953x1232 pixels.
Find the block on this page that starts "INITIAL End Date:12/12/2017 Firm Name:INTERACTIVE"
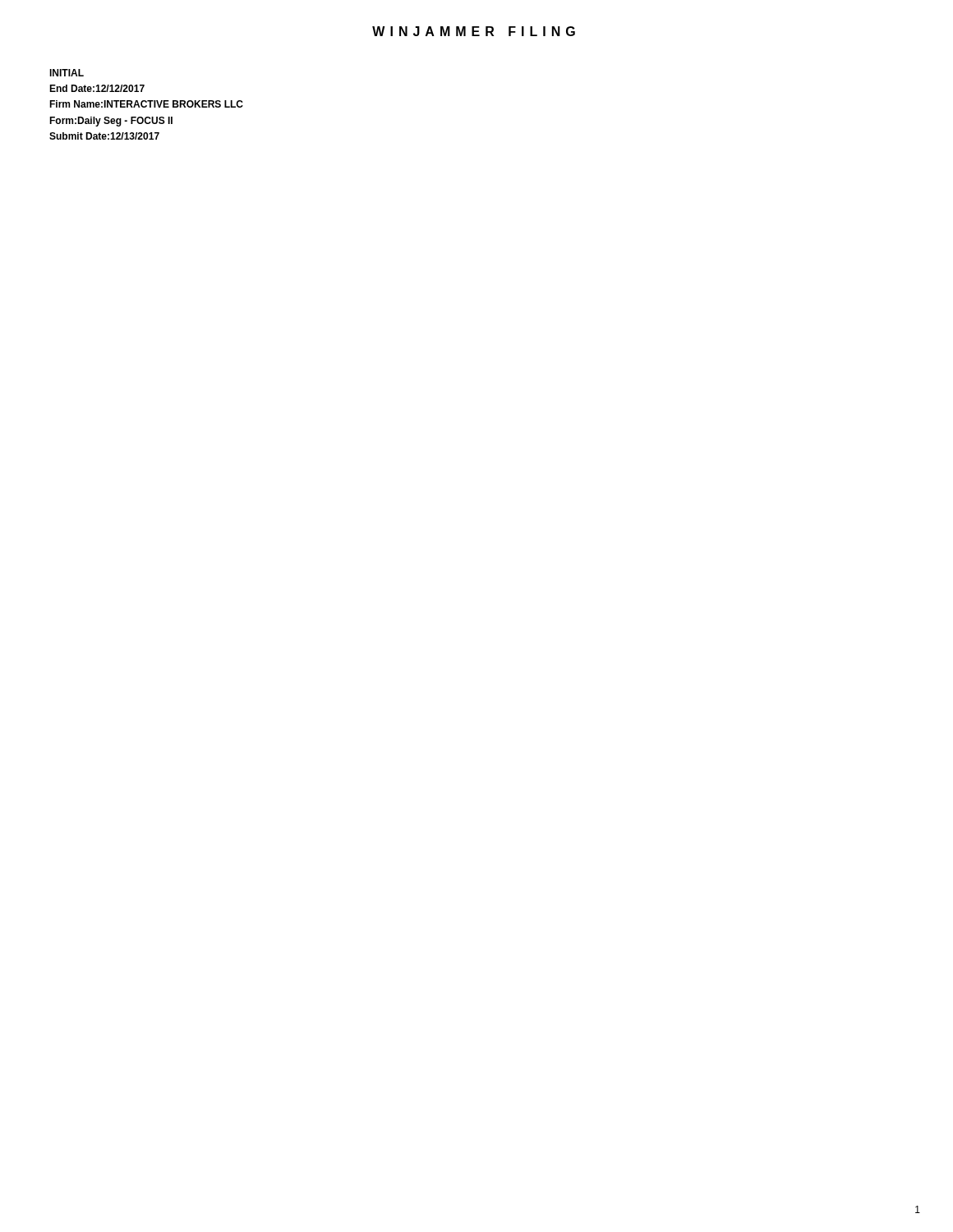click(x=146, y=105)
